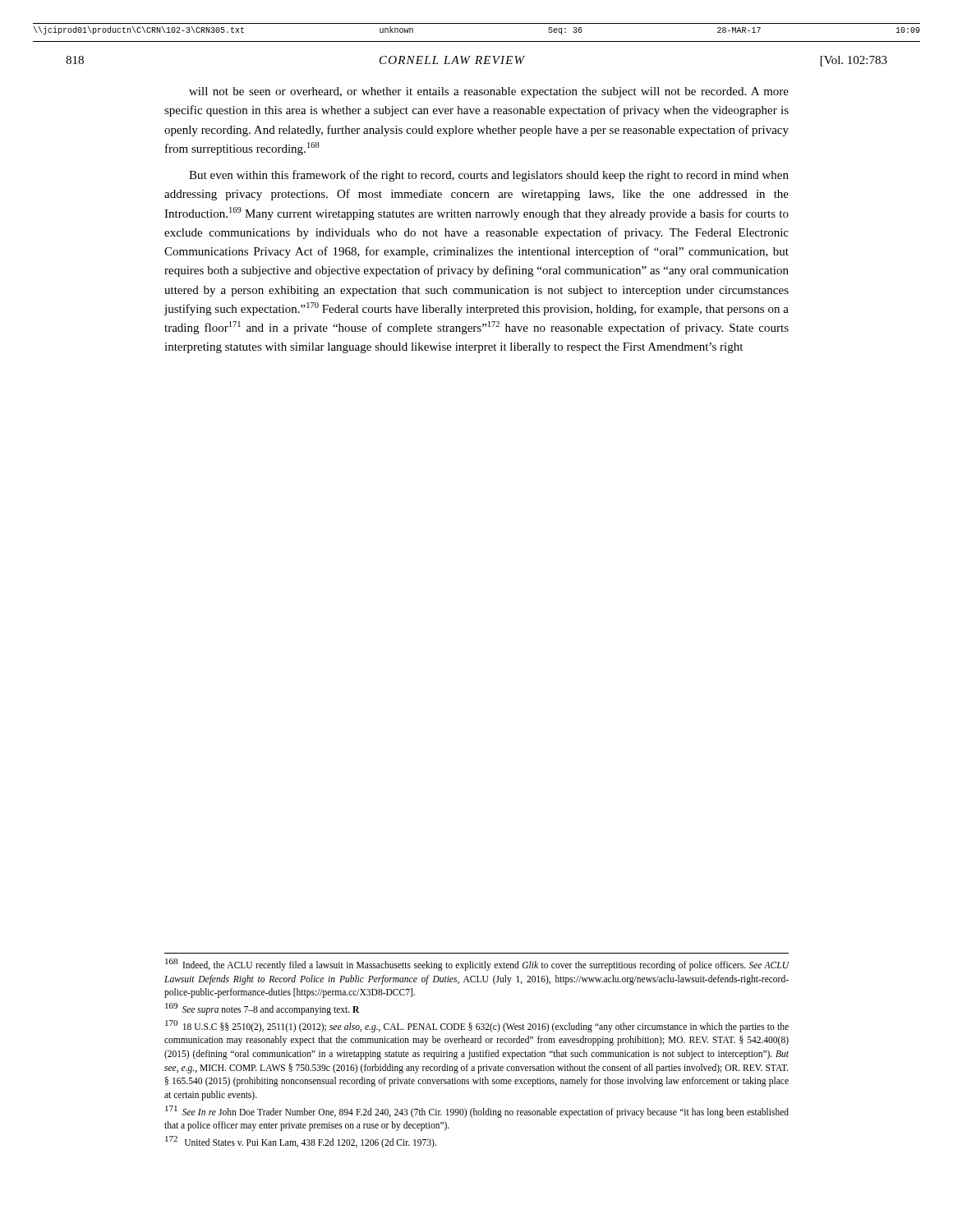Click on the text starting "168 Indeed, the ACLU"
Viewport: 953px width, 1232px height.
point(476,978)
